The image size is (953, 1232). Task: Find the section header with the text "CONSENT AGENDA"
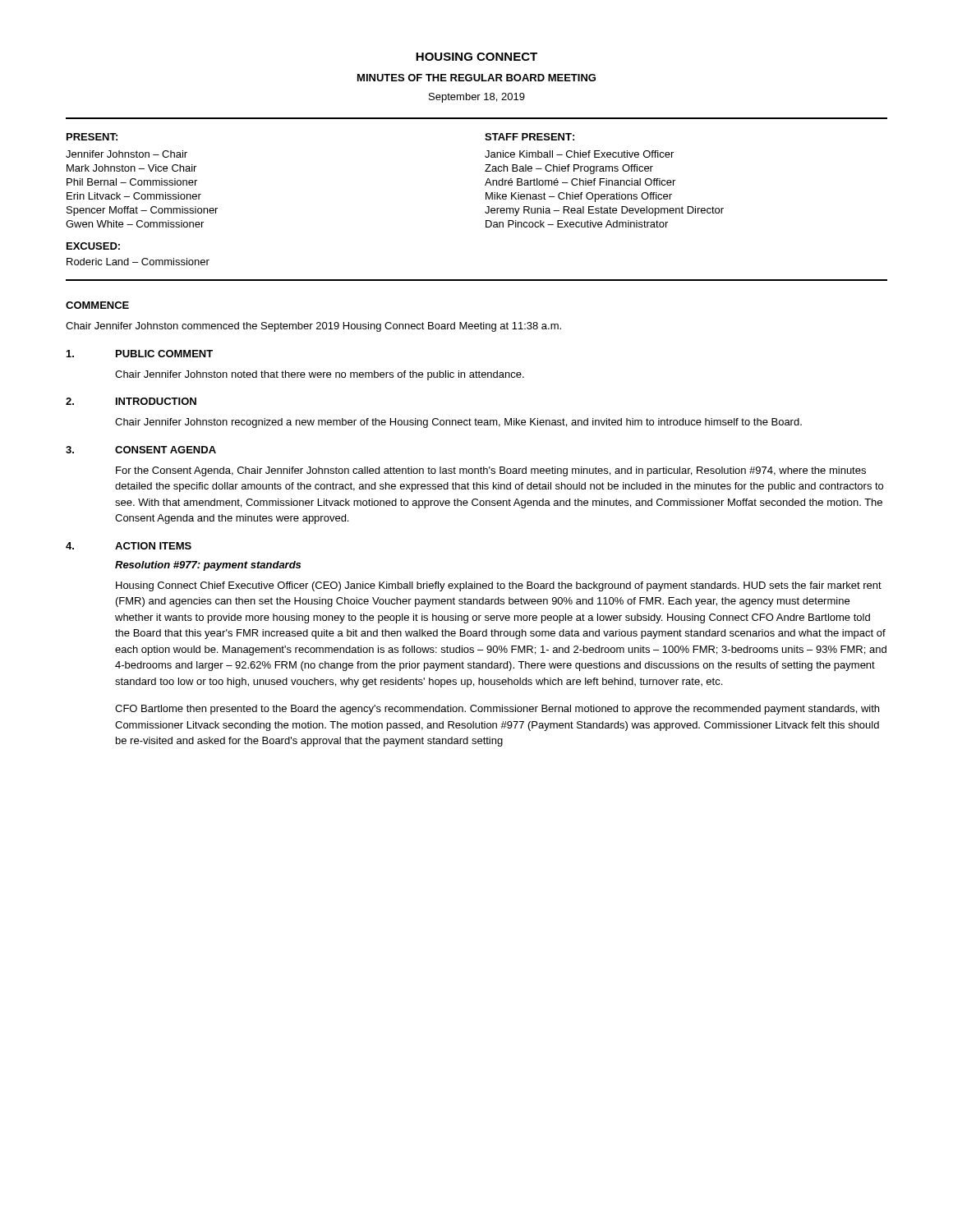[x=166, y=449]
